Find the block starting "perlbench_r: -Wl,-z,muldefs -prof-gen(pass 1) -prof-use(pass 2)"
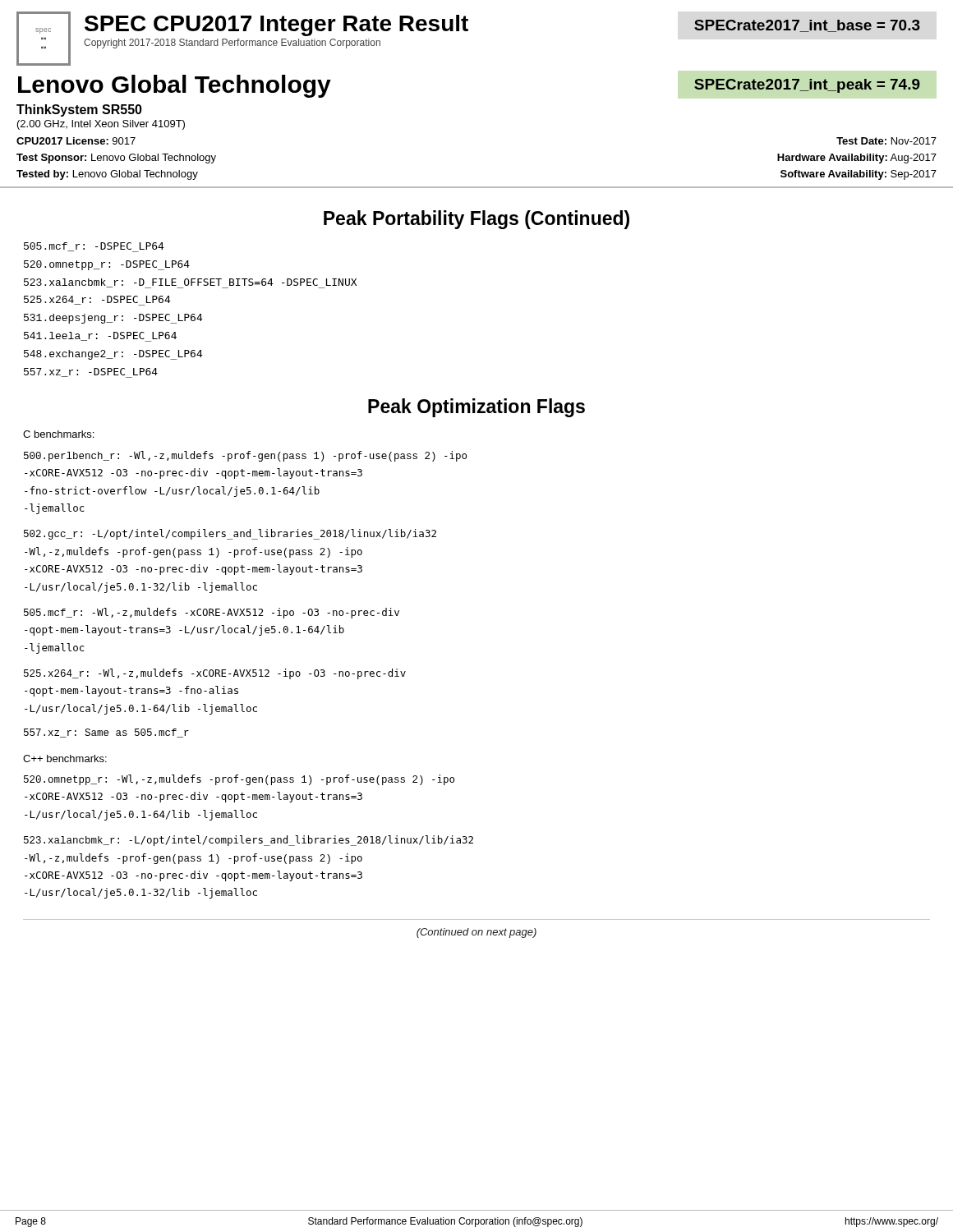This screenshot has width=953, height=1232. point(245,456)
